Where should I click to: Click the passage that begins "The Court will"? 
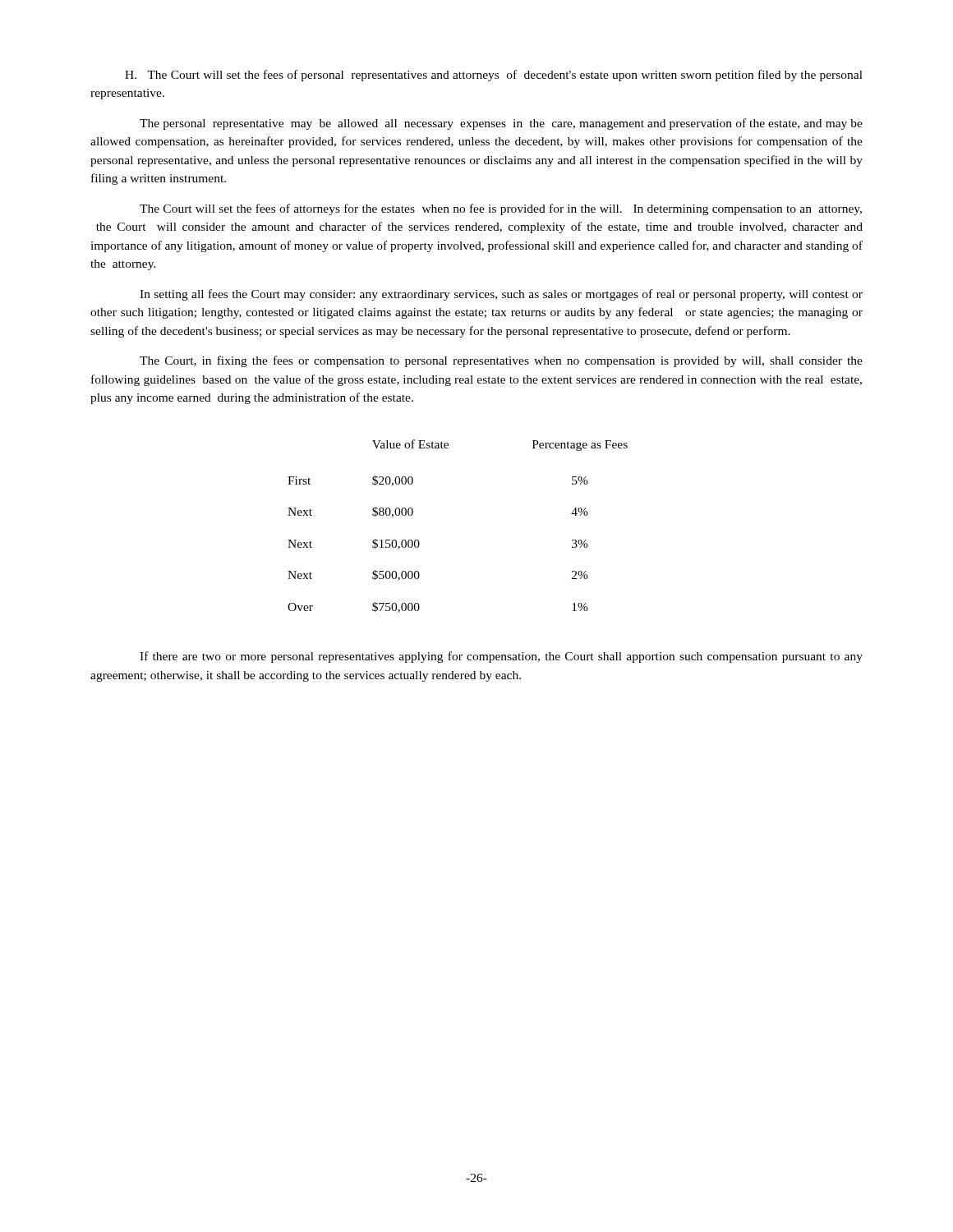click(476, 236)
